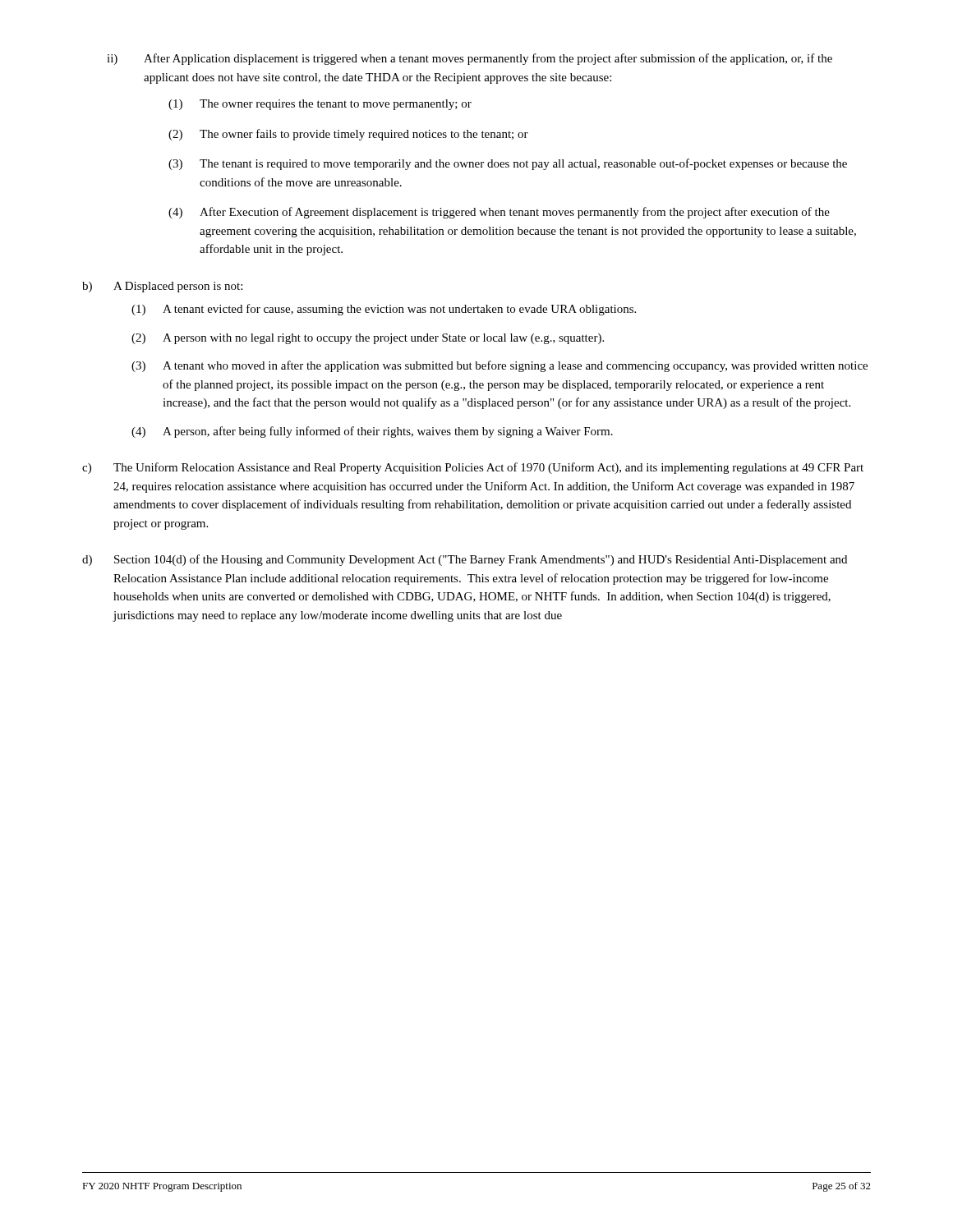953x1232 pixels.
Task: Click on the region starting "d) Section 104(d) of the"
Action: [476, 587]
